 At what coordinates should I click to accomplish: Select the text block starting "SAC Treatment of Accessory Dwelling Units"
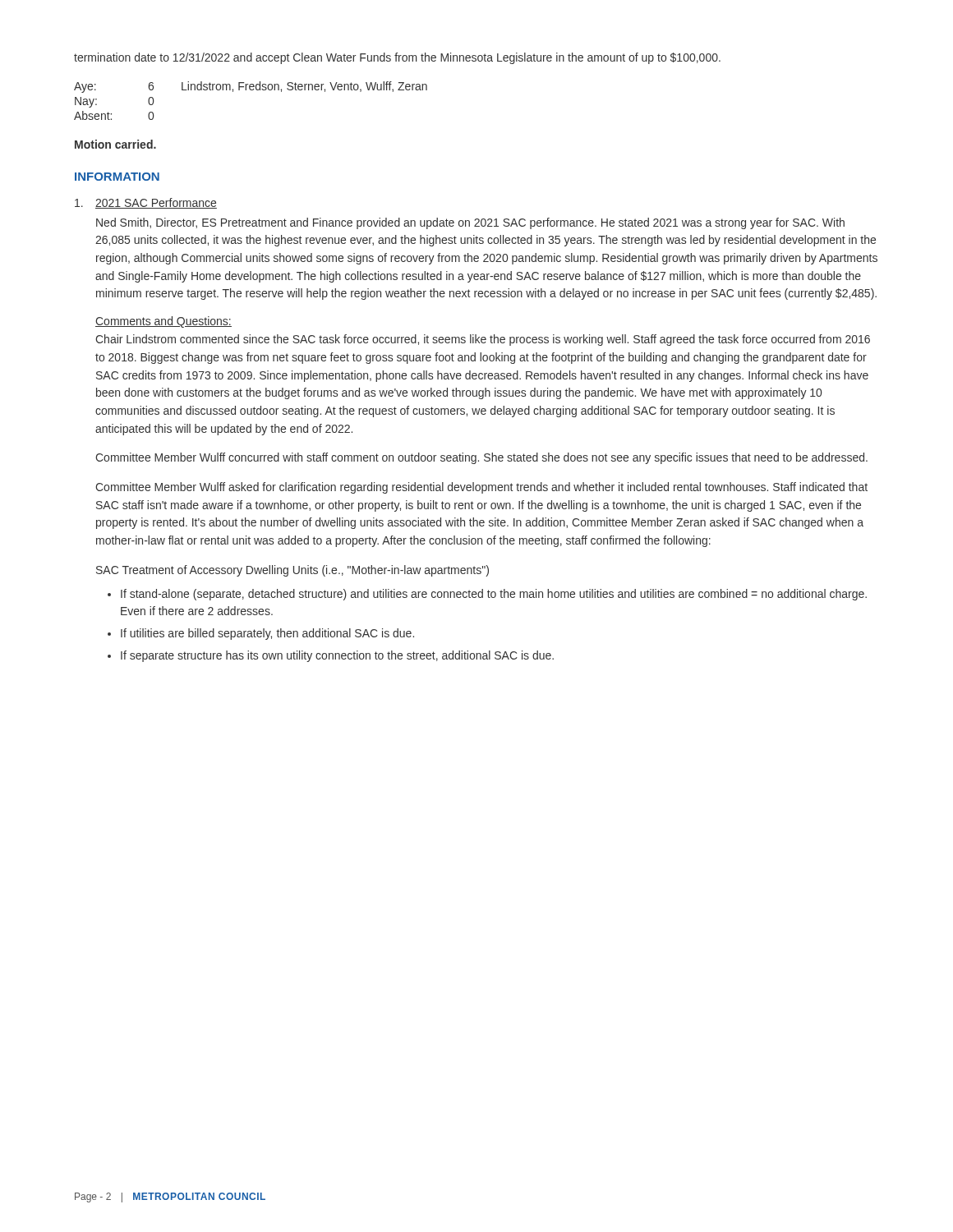(x=487, y=570)
